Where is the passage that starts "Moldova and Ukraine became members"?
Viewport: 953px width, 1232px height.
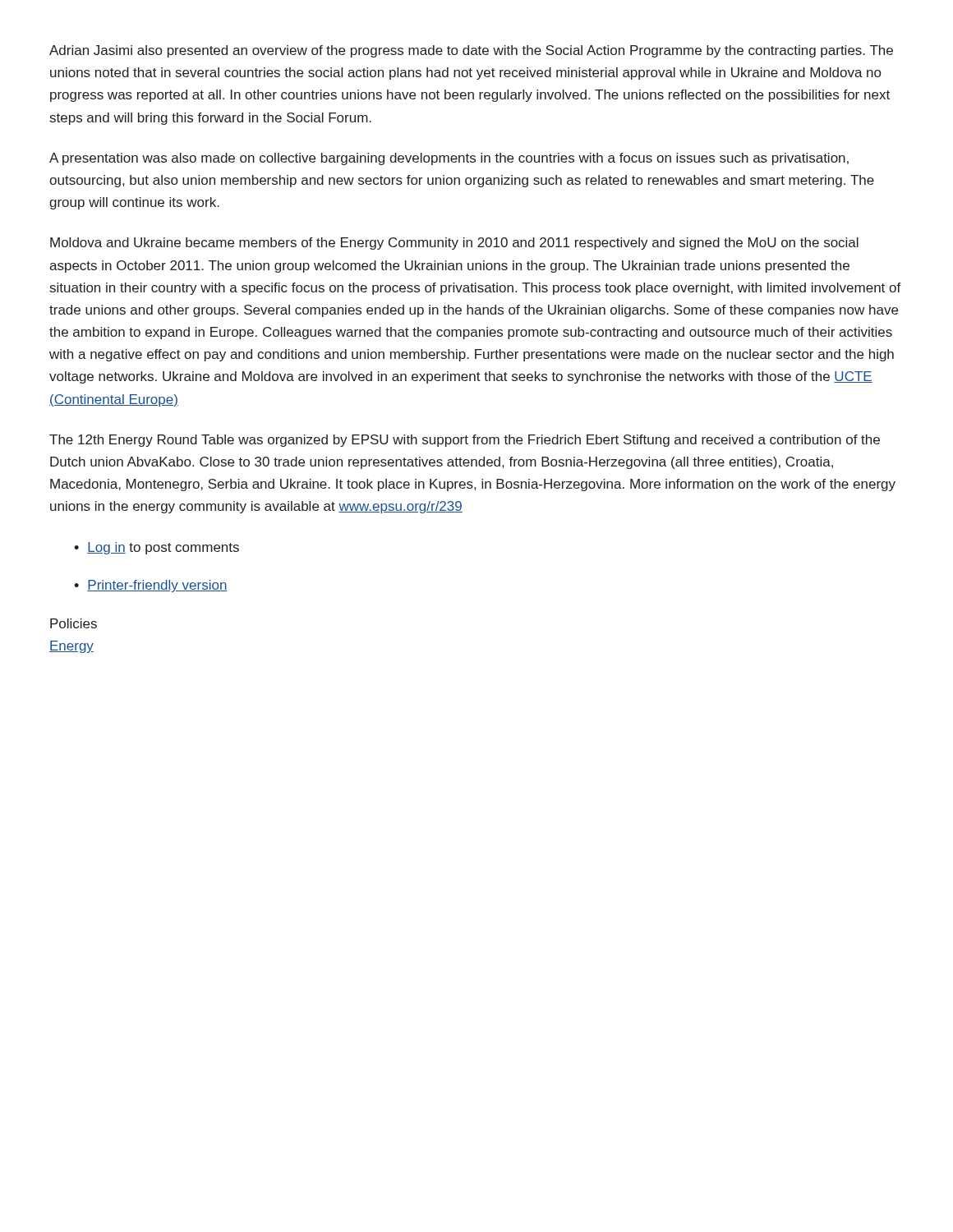point(475,321)
